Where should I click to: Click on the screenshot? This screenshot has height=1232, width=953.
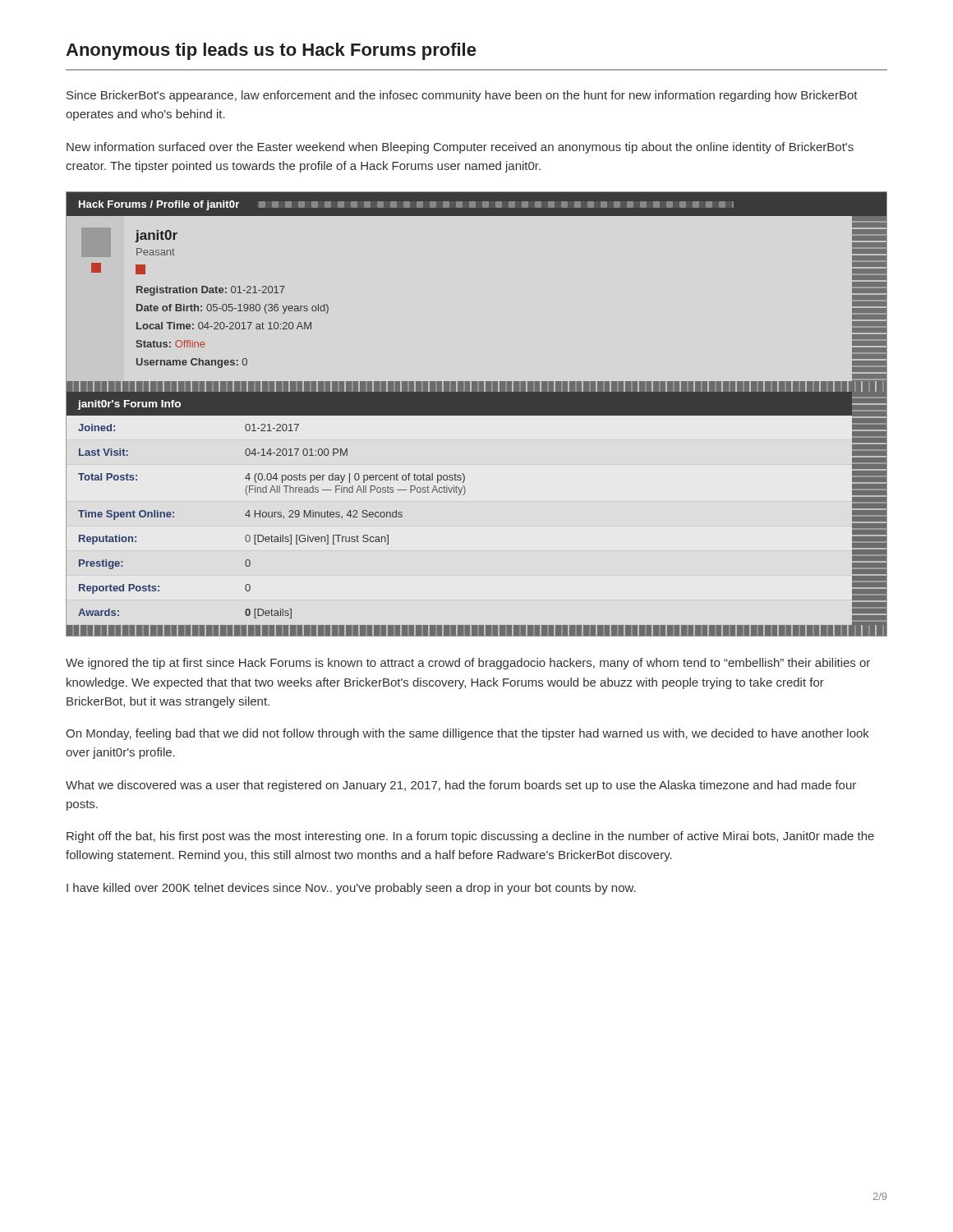pyautogui.click(x=476, y=414)
